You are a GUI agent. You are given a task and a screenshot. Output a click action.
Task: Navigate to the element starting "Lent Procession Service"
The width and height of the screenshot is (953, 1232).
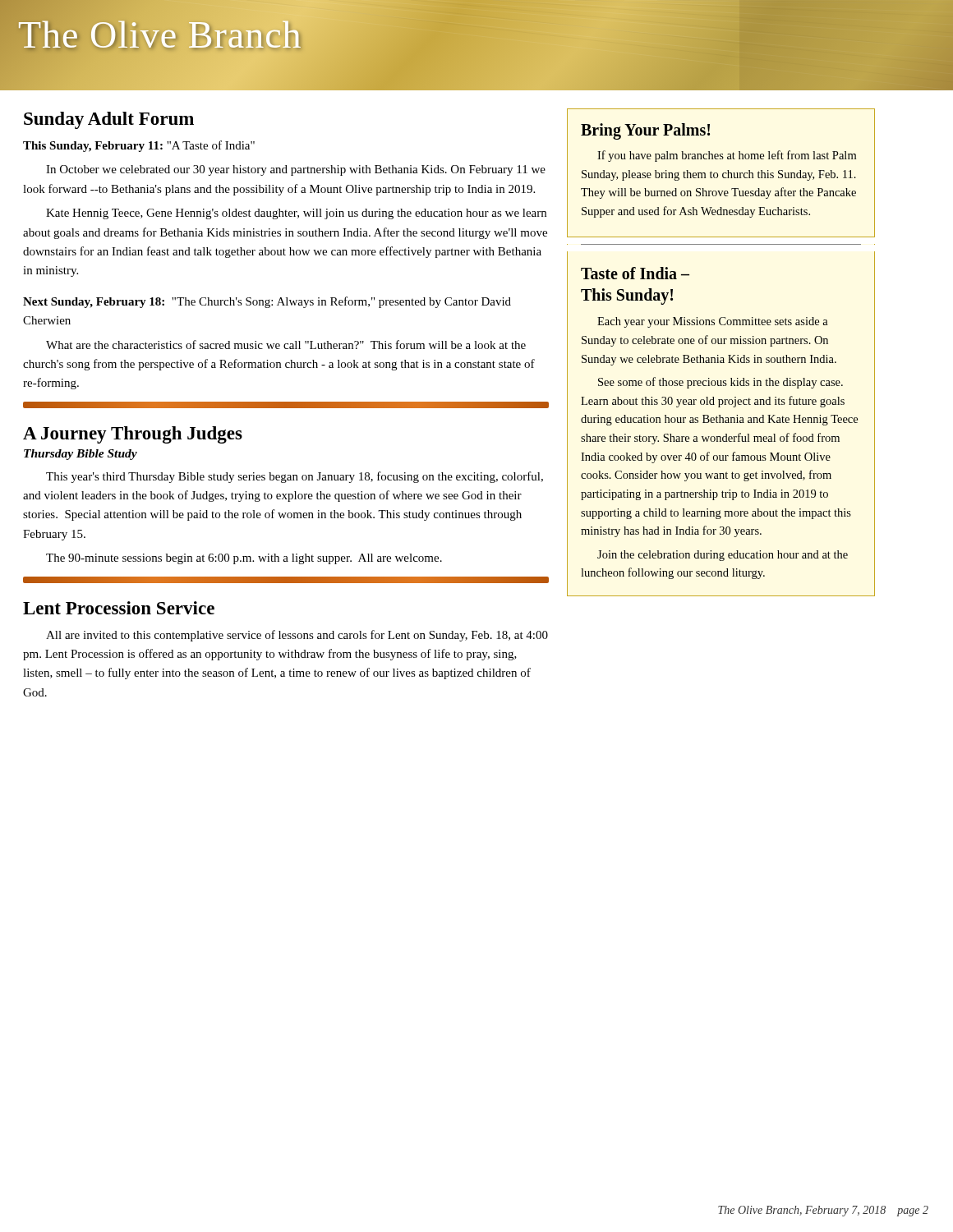119,608
